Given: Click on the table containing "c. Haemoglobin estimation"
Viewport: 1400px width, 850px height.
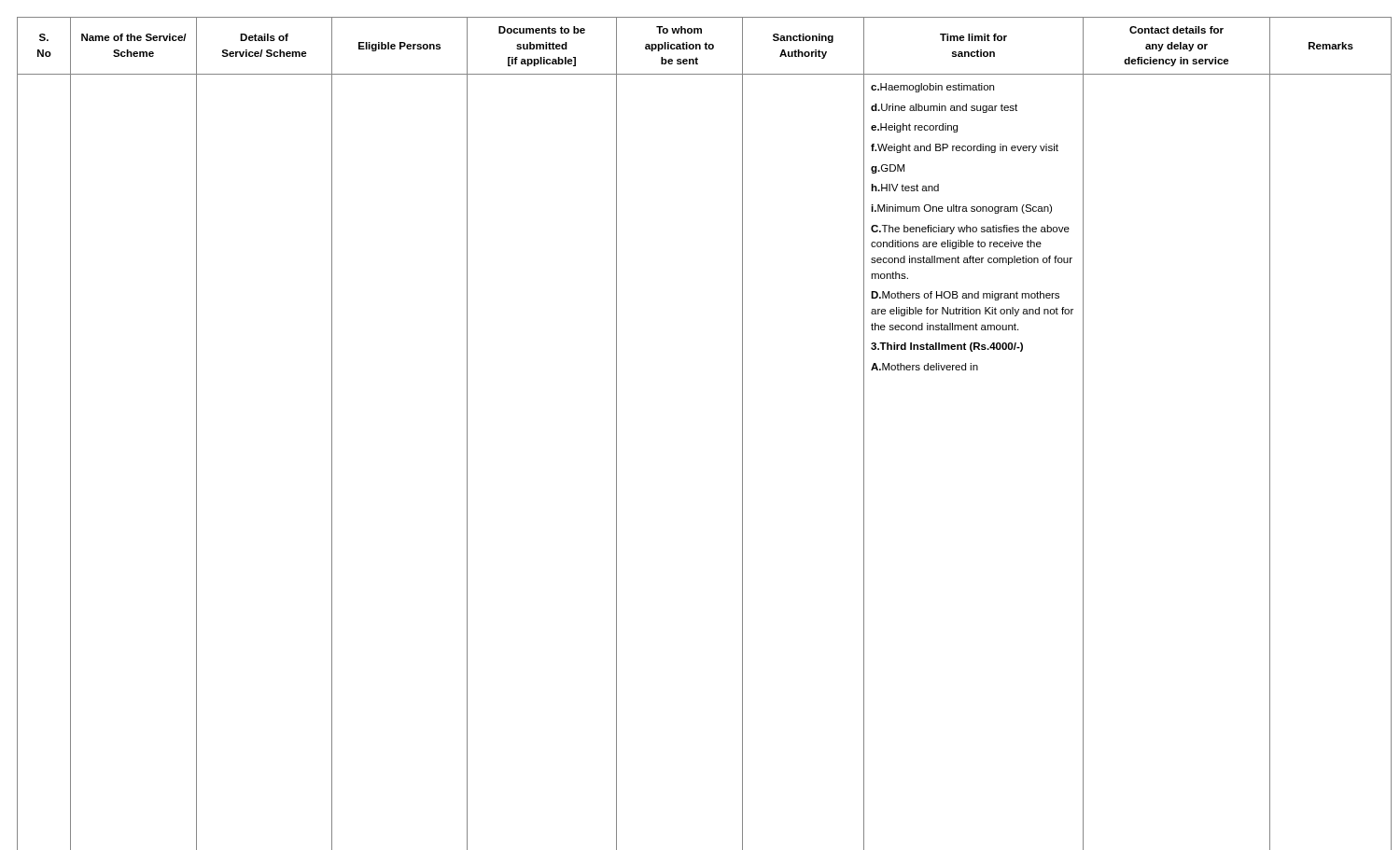Looking at the screenshot, I should click(700, 433).
